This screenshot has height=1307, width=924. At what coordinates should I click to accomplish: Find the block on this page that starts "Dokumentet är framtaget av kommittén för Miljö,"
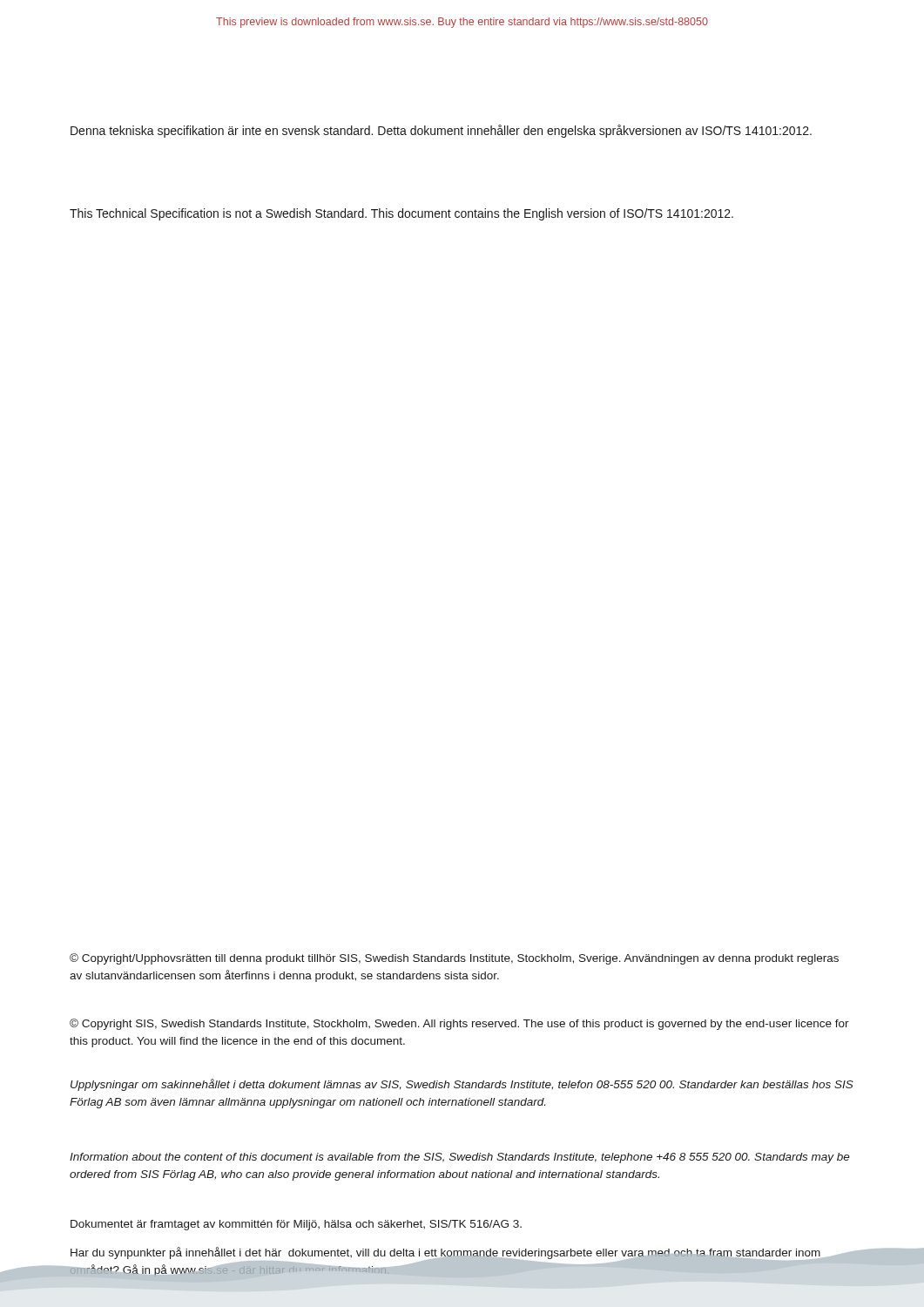[296, 1224]
